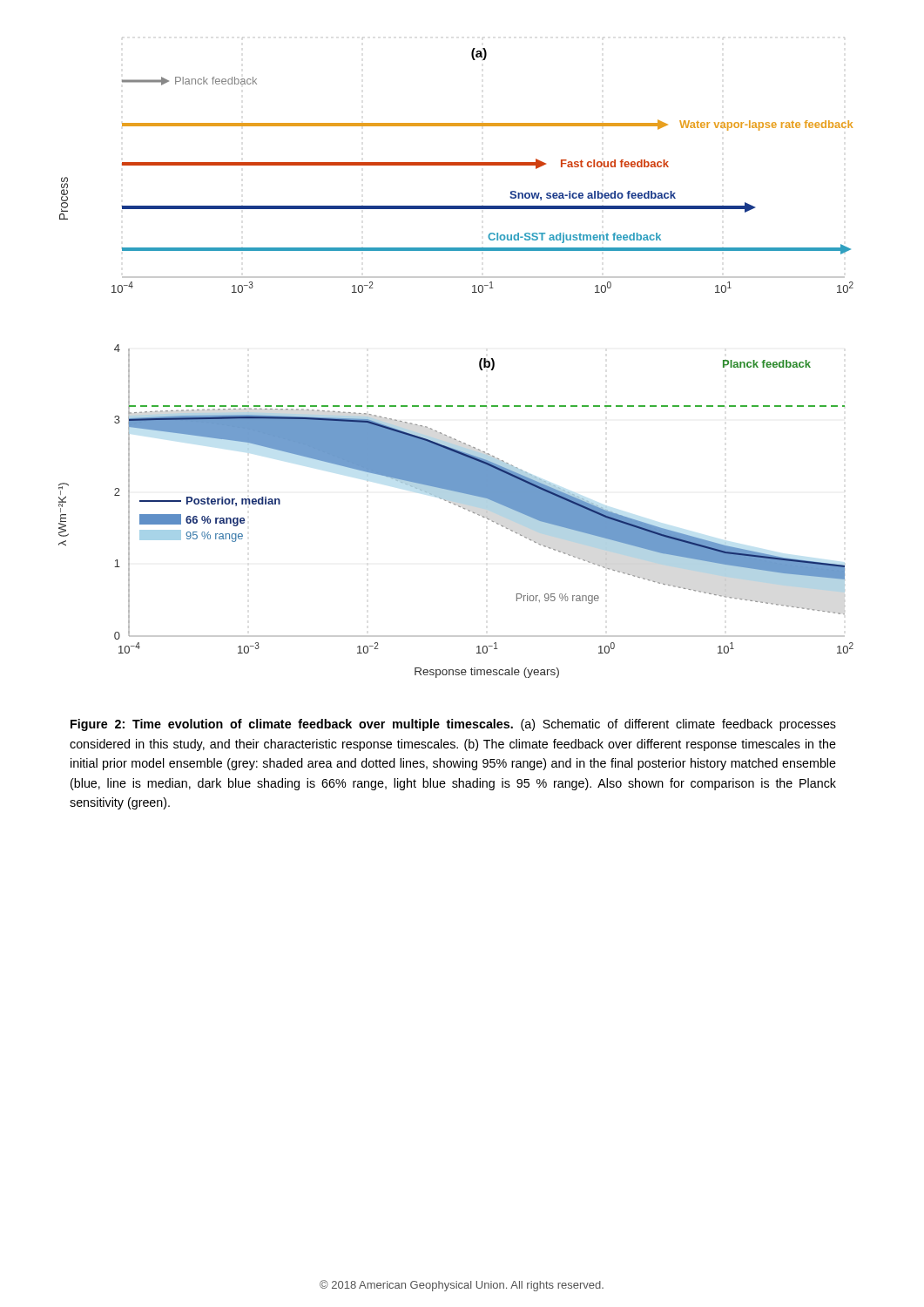Click on the element starting "Figure 2: Time evolution"

(453, 763)
